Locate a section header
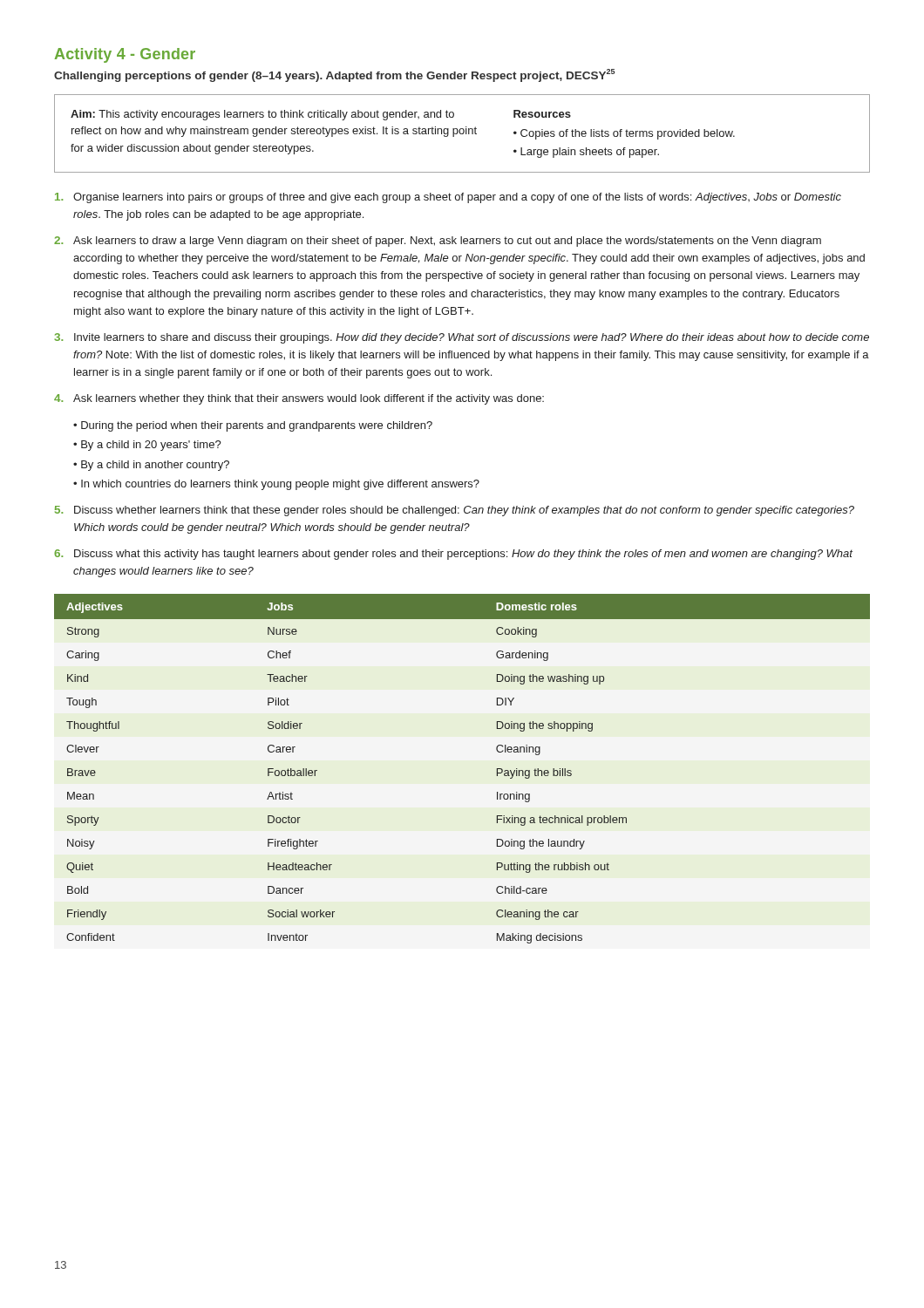924x1308 pixels. [x=334, y=74]
